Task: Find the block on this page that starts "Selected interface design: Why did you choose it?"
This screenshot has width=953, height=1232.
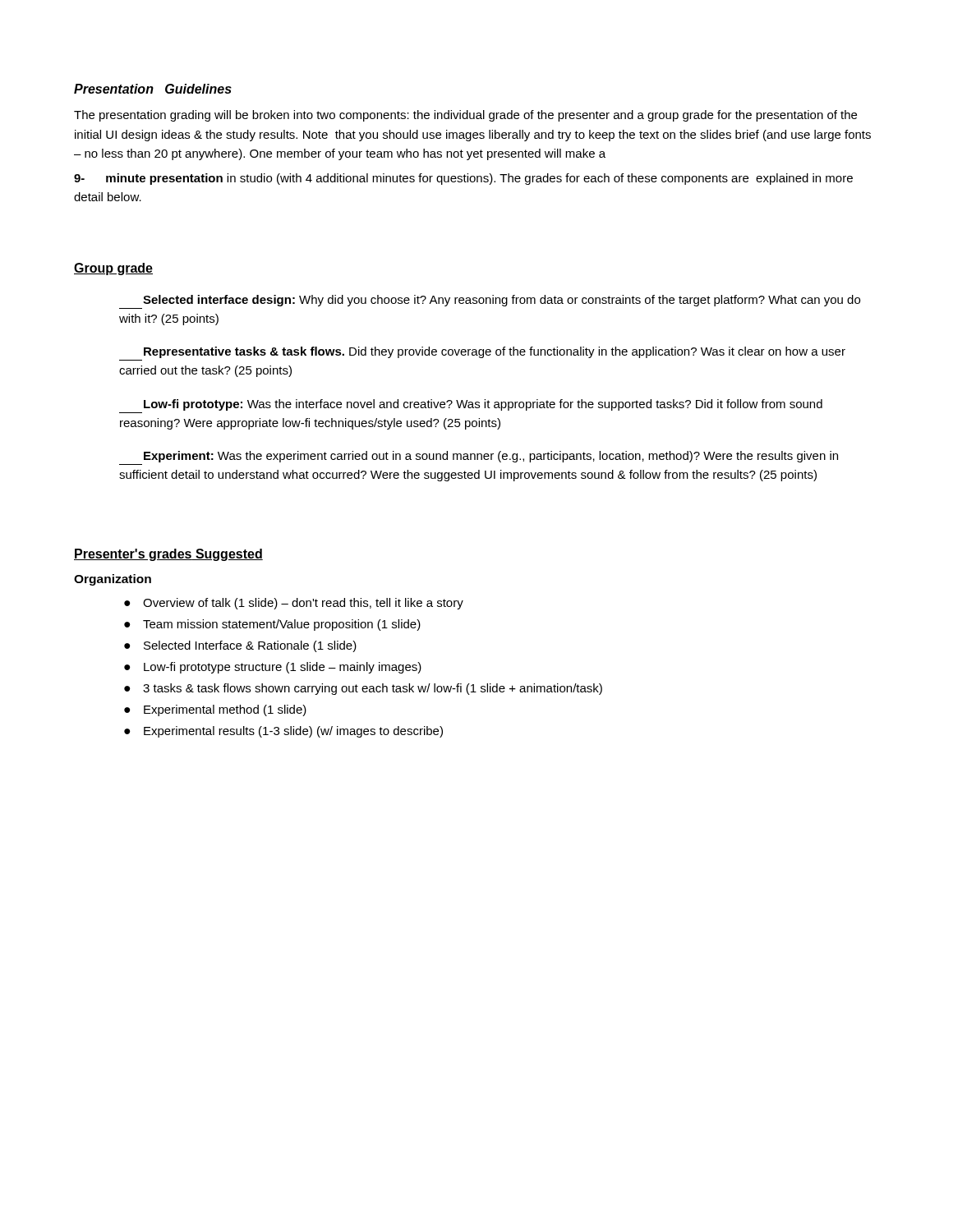Action: (x=490, y=307)
